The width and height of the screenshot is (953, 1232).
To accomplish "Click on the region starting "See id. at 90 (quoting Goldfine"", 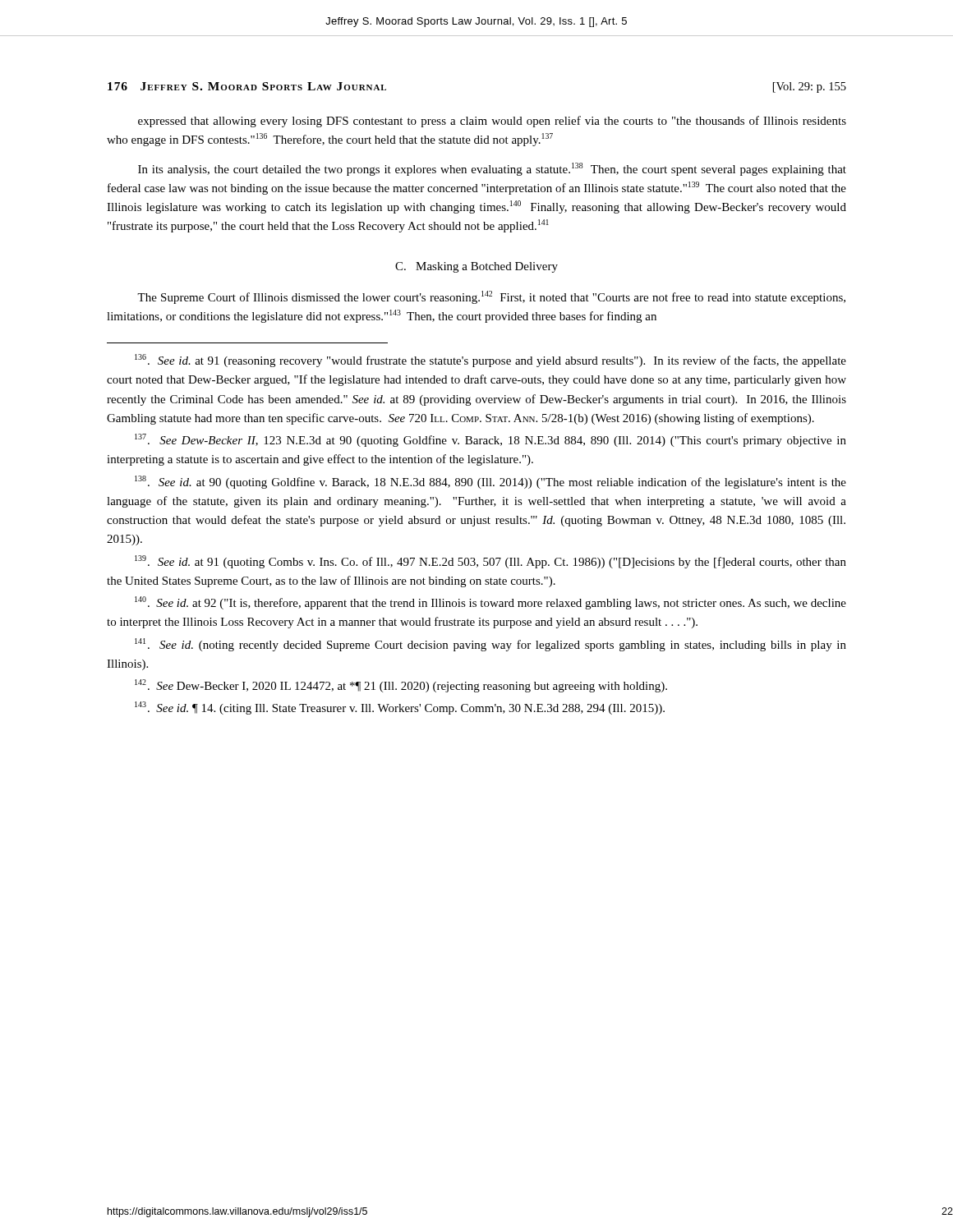I will tap(476, 511).
